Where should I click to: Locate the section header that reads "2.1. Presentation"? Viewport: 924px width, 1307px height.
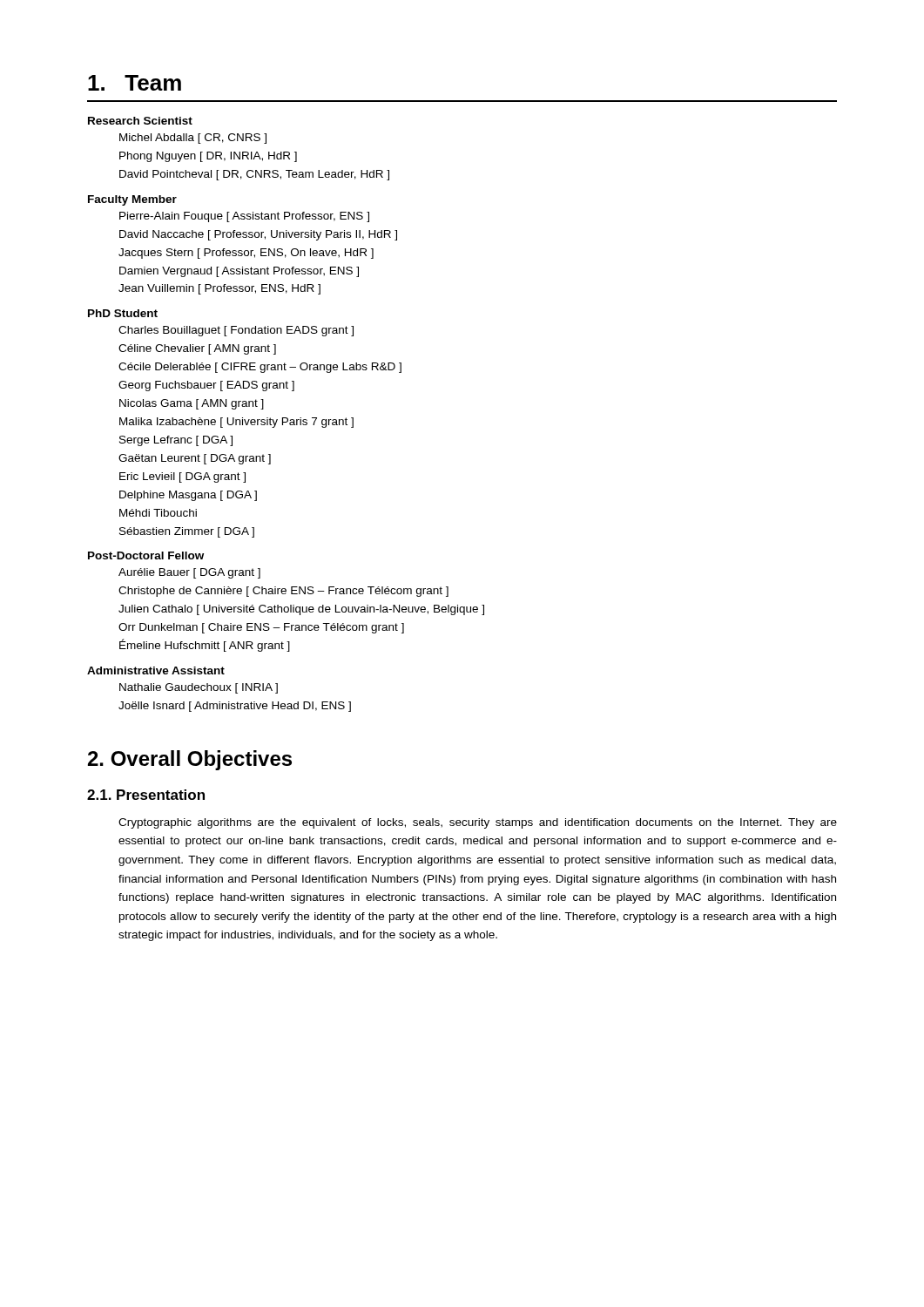point(146,795)
